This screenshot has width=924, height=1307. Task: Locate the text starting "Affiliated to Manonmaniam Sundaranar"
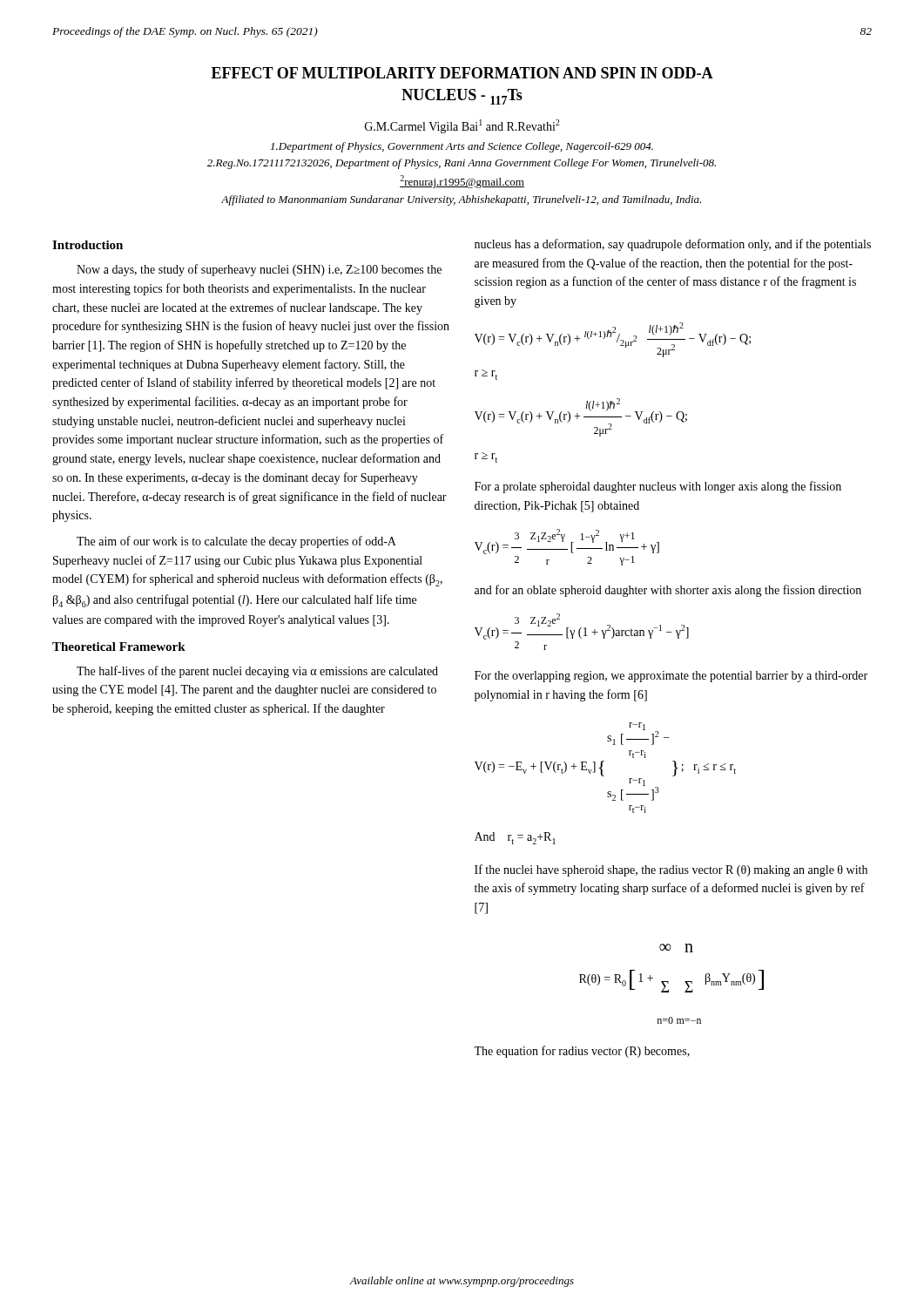click(462, 199)
